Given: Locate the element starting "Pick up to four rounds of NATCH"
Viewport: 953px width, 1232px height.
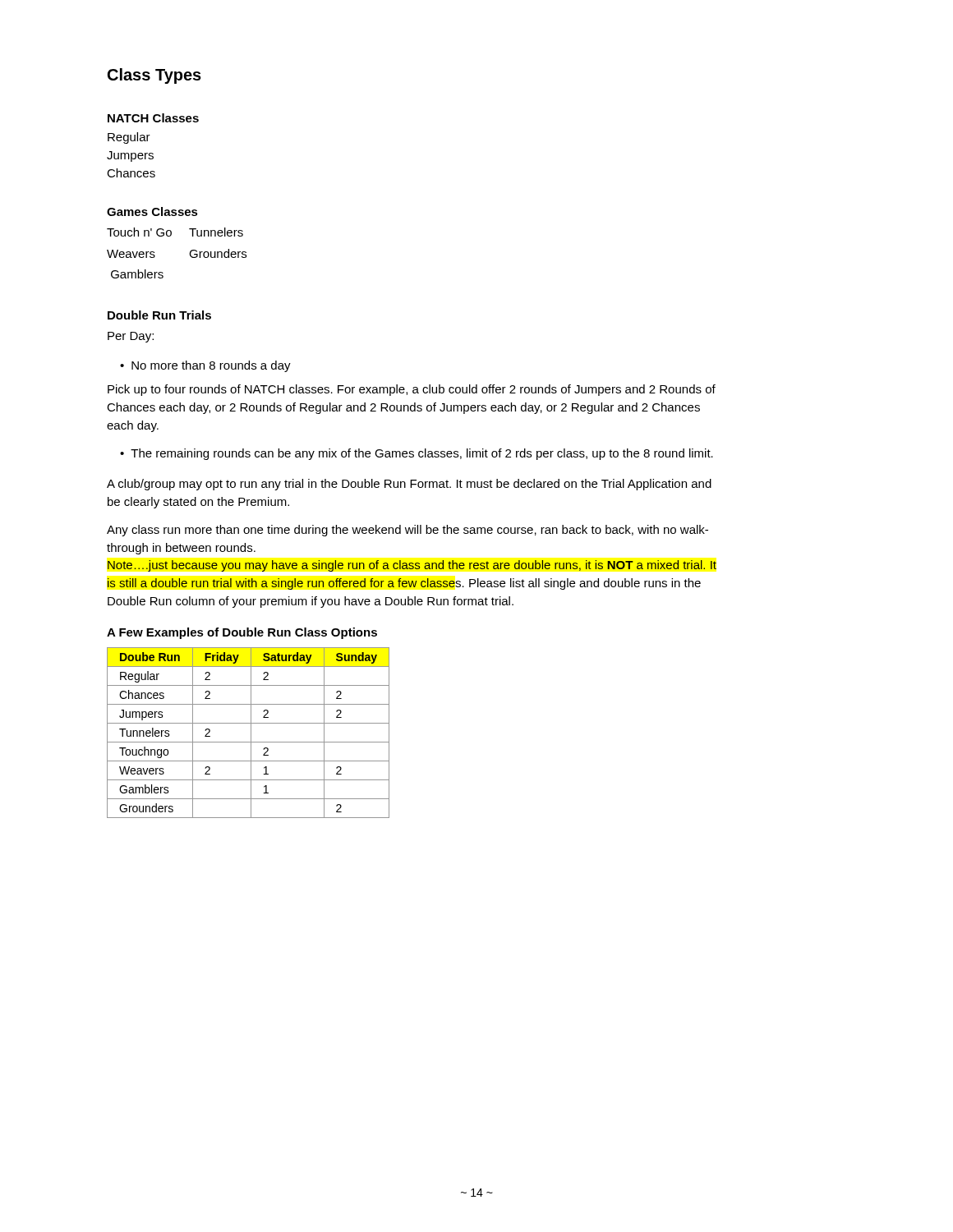Looking at the screenshot, I should [411, 407].
